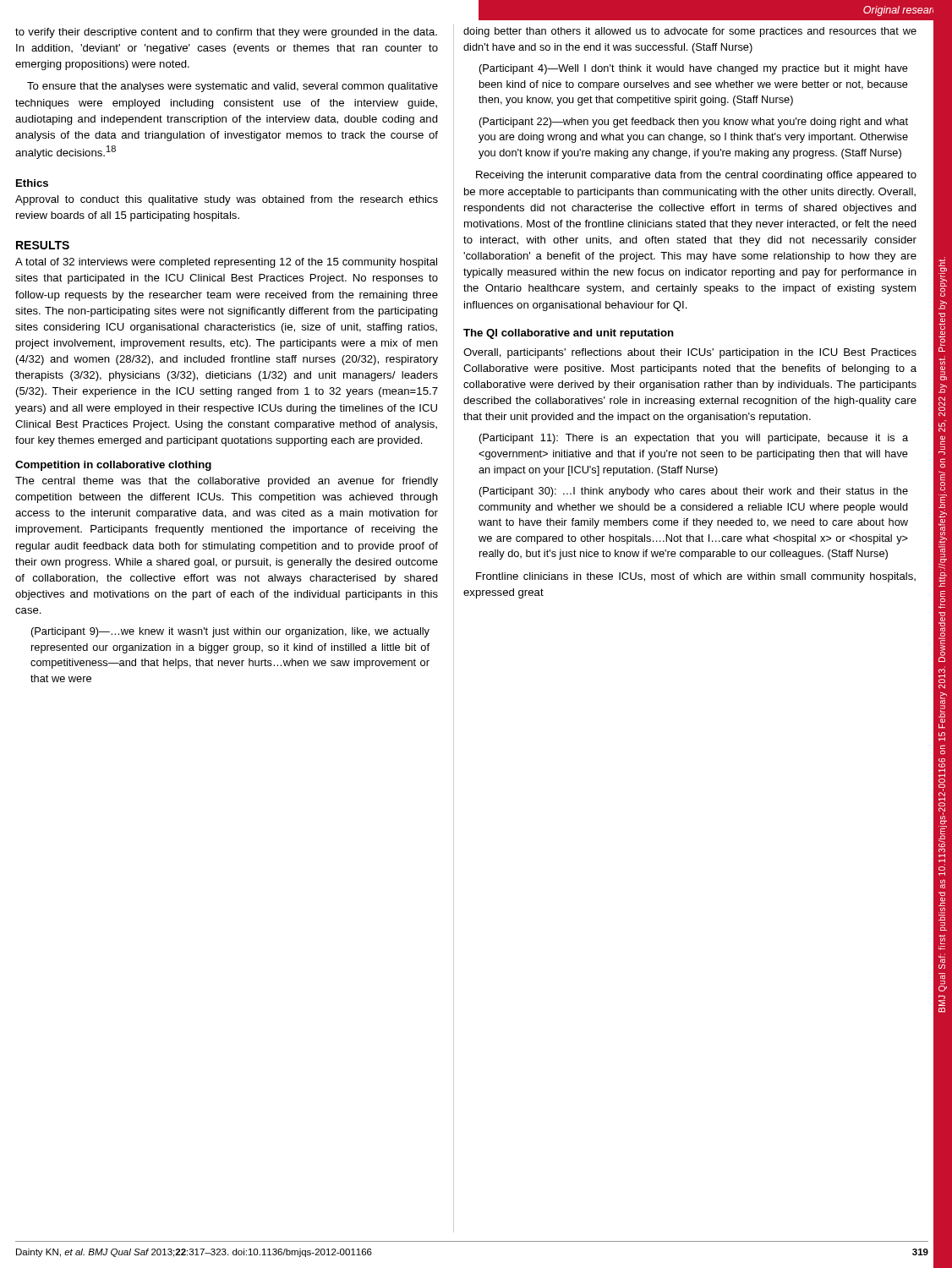This screenshot has width=952, height=1268.
Task: Find the text block containing "Overall, participants' reflections about their ICUs' participation"
Action: 690,384
